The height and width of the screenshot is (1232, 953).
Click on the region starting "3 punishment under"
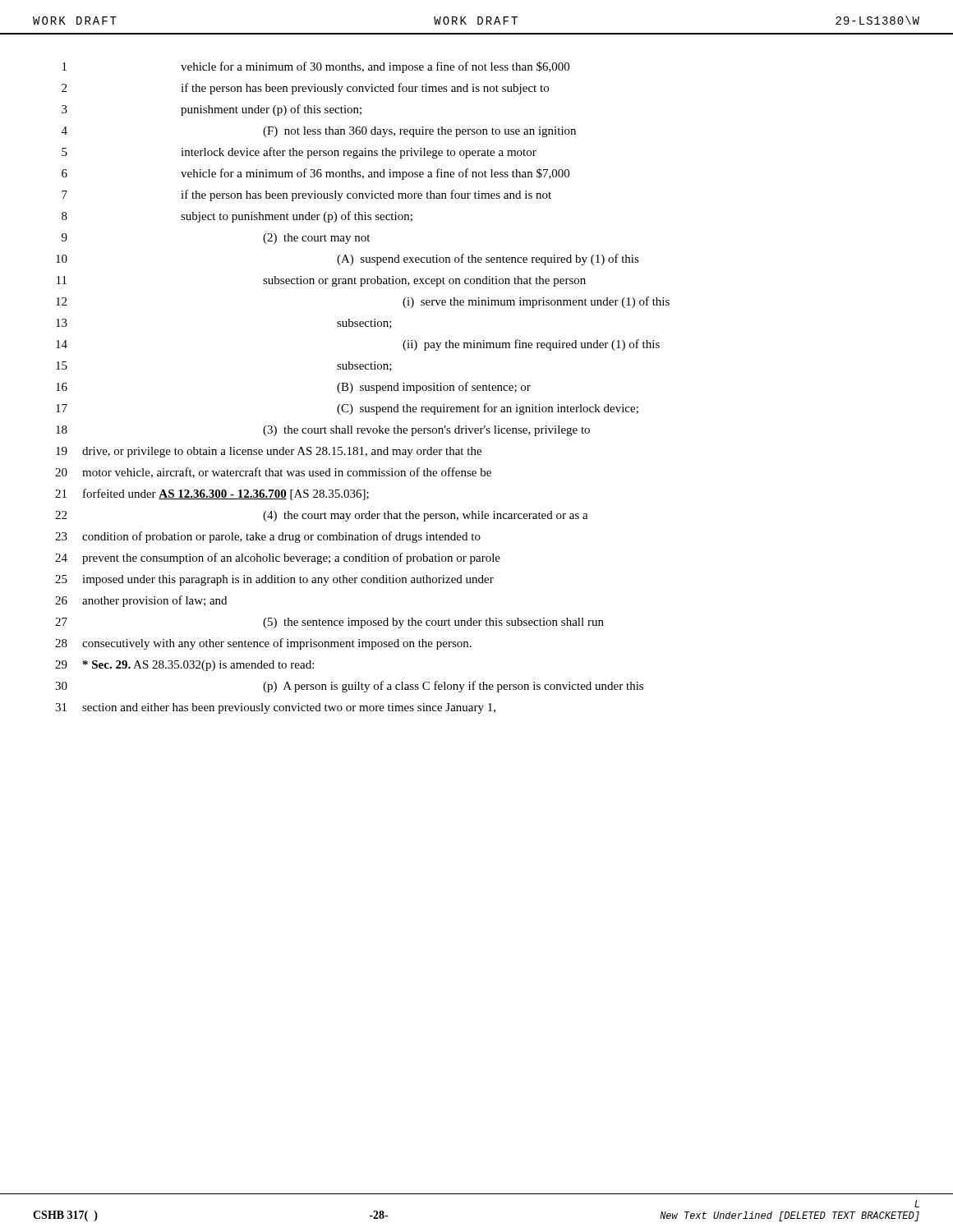click(x=212, y=110)
